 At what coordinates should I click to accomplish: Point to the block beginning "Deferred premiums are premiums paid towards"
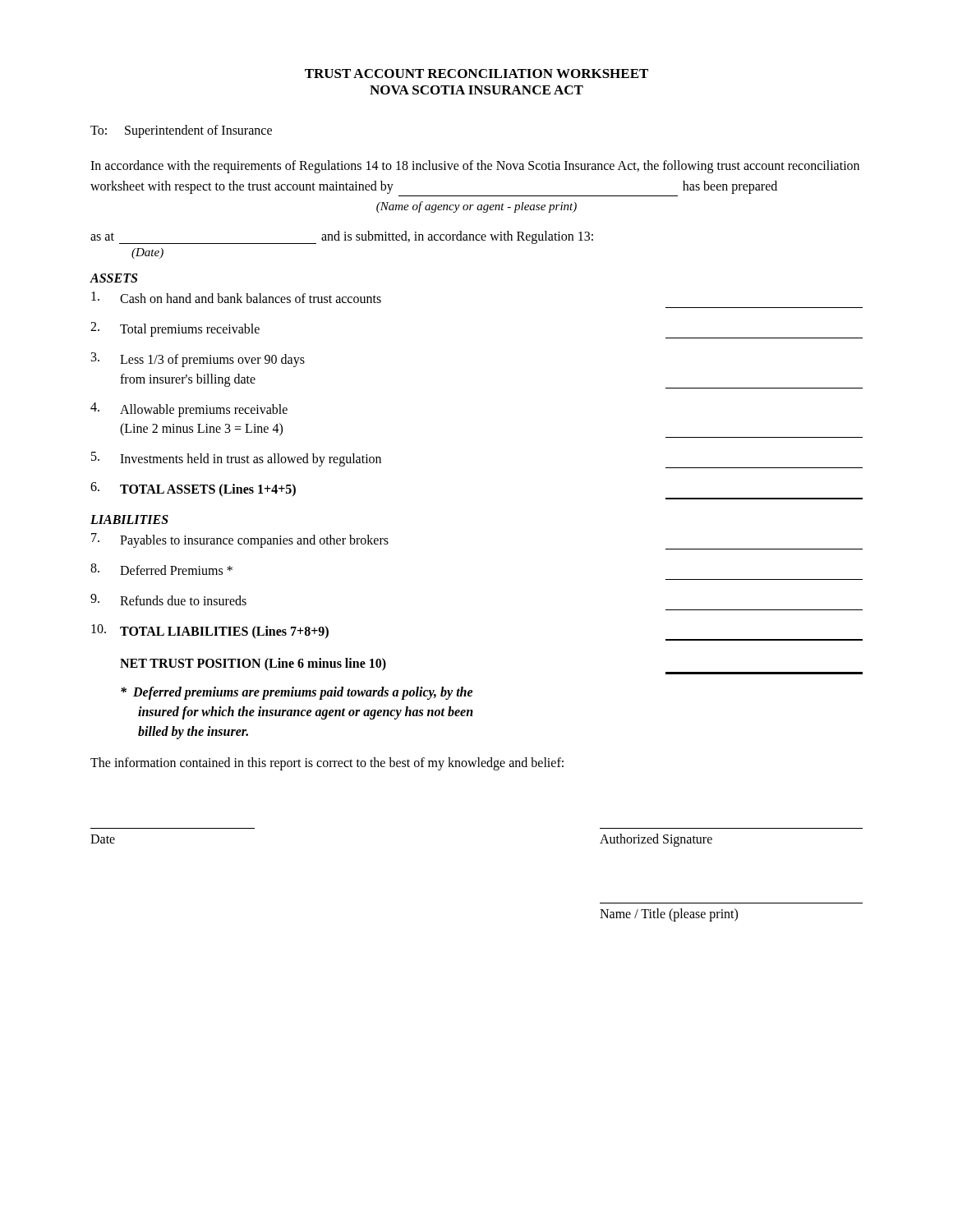297,712
